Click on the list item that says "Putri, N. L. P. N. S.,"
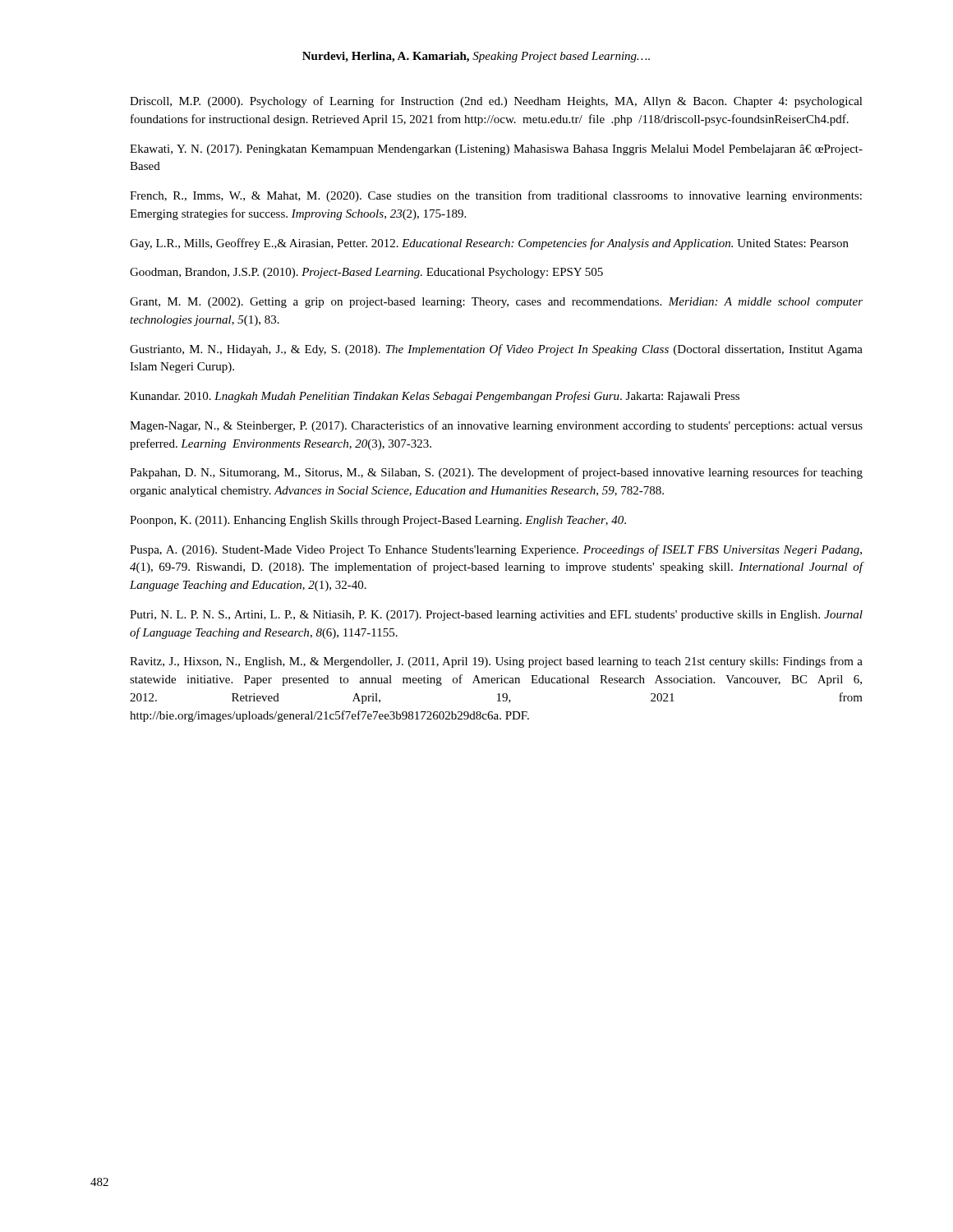Viewport: 953px width, 1232px height. pyautogui.click(x=476, y=624)
